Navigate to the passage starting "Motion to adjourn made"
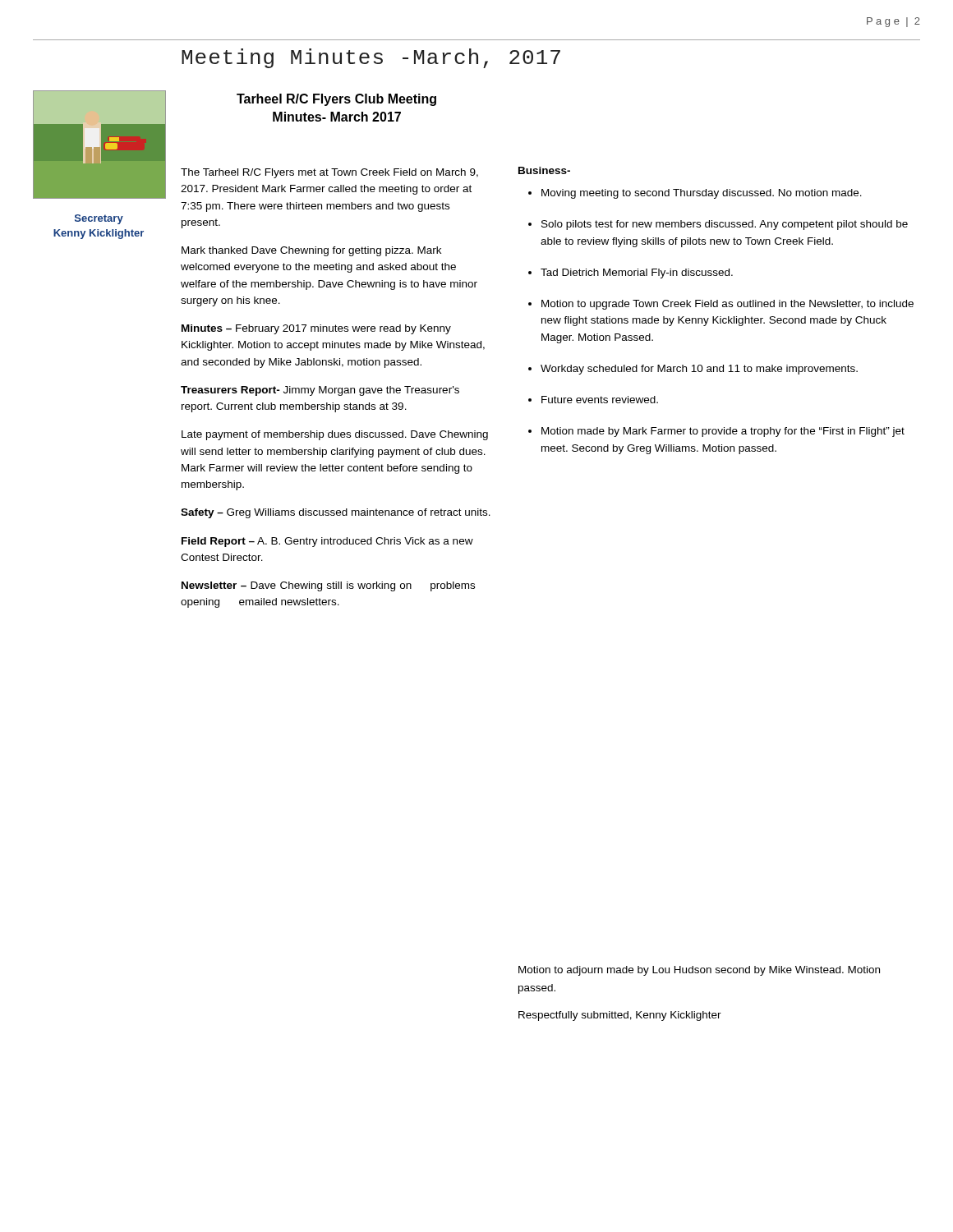The height and width of the screenshot is (1232, 953). tap(719, 979)
